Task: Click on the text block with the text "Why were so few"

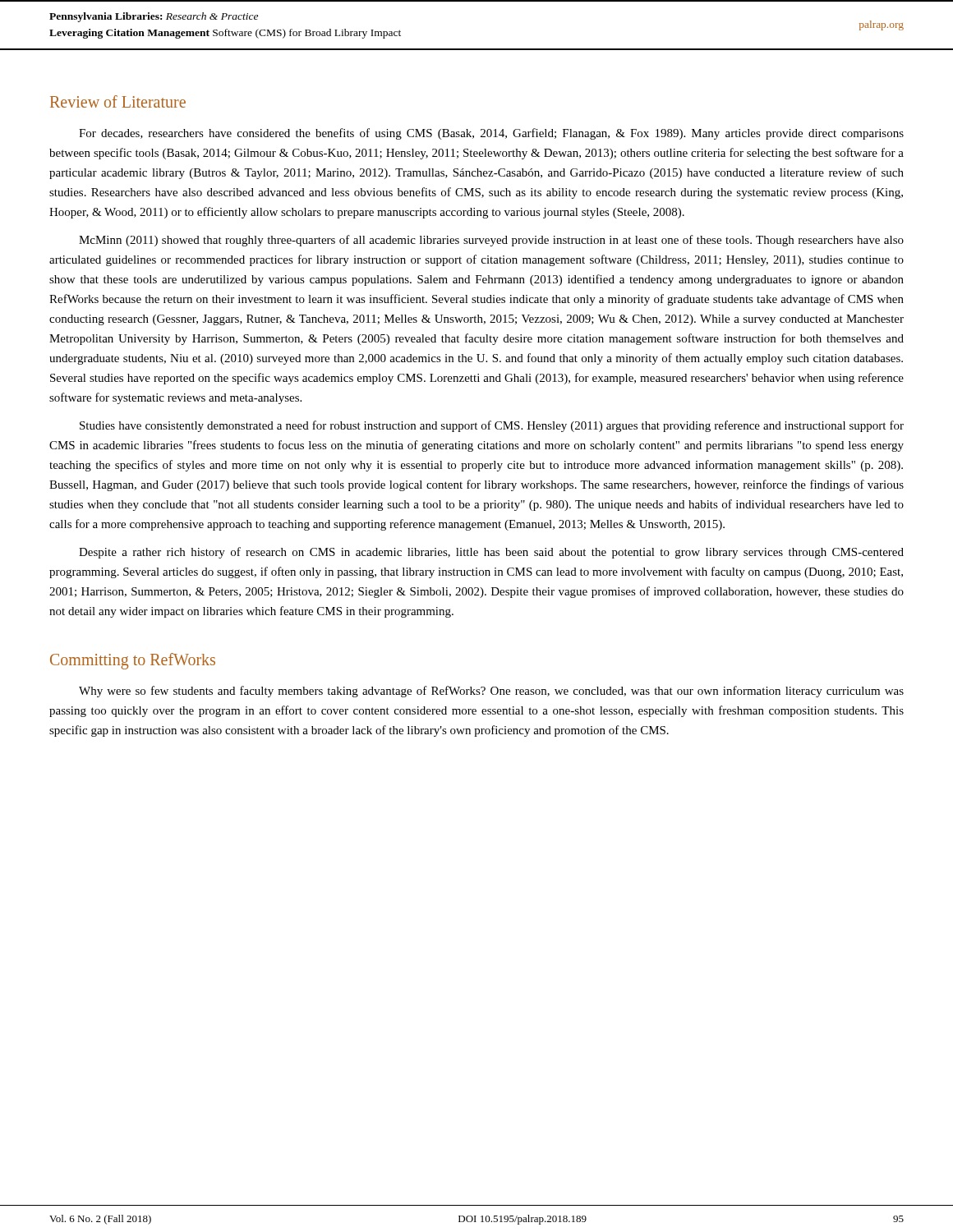Action: coord(476,710)
